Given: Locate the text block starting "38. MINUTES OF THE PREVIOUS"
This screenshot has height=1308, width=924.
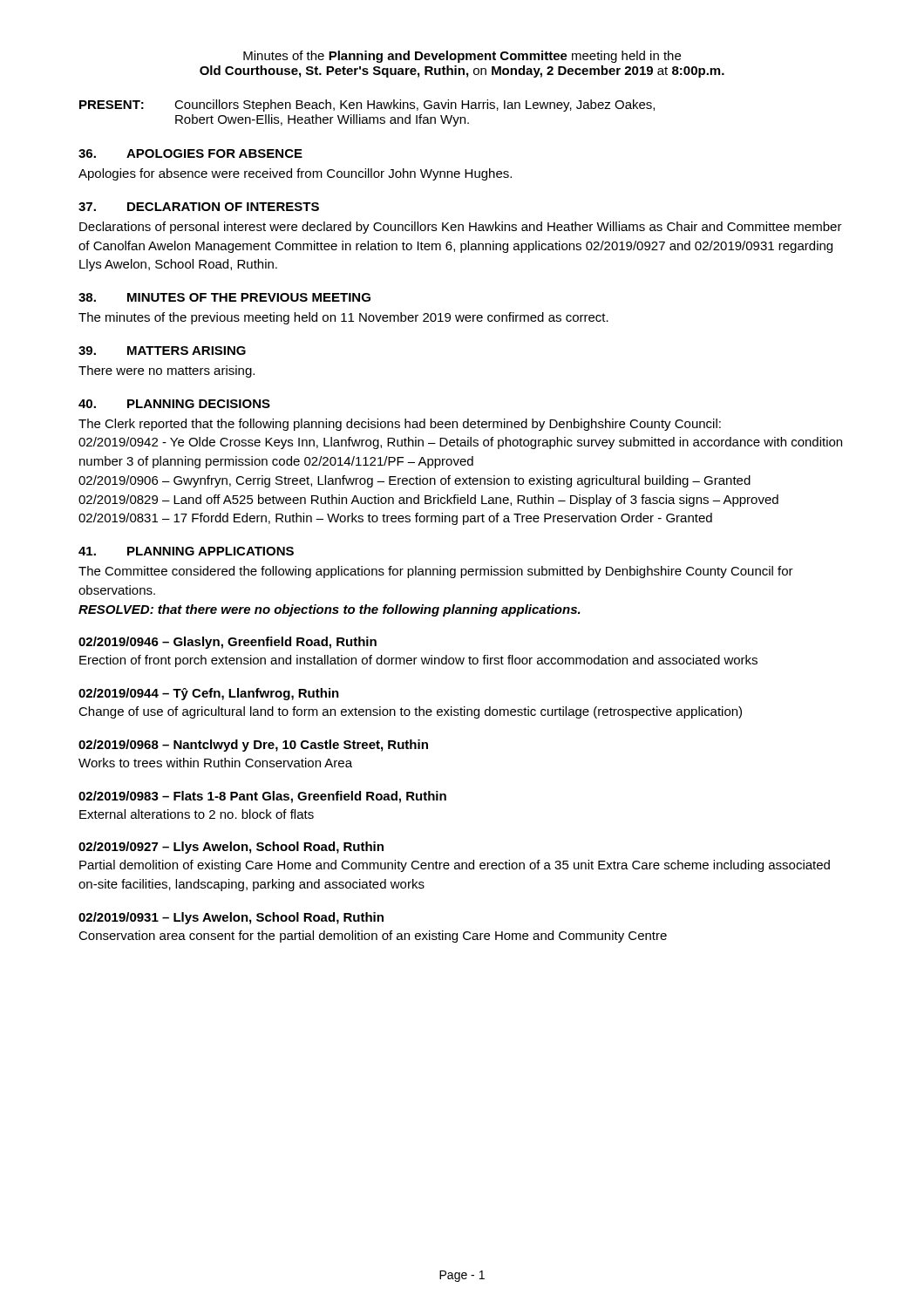Looking at the screenshot, I should click(x=462, y=308).
